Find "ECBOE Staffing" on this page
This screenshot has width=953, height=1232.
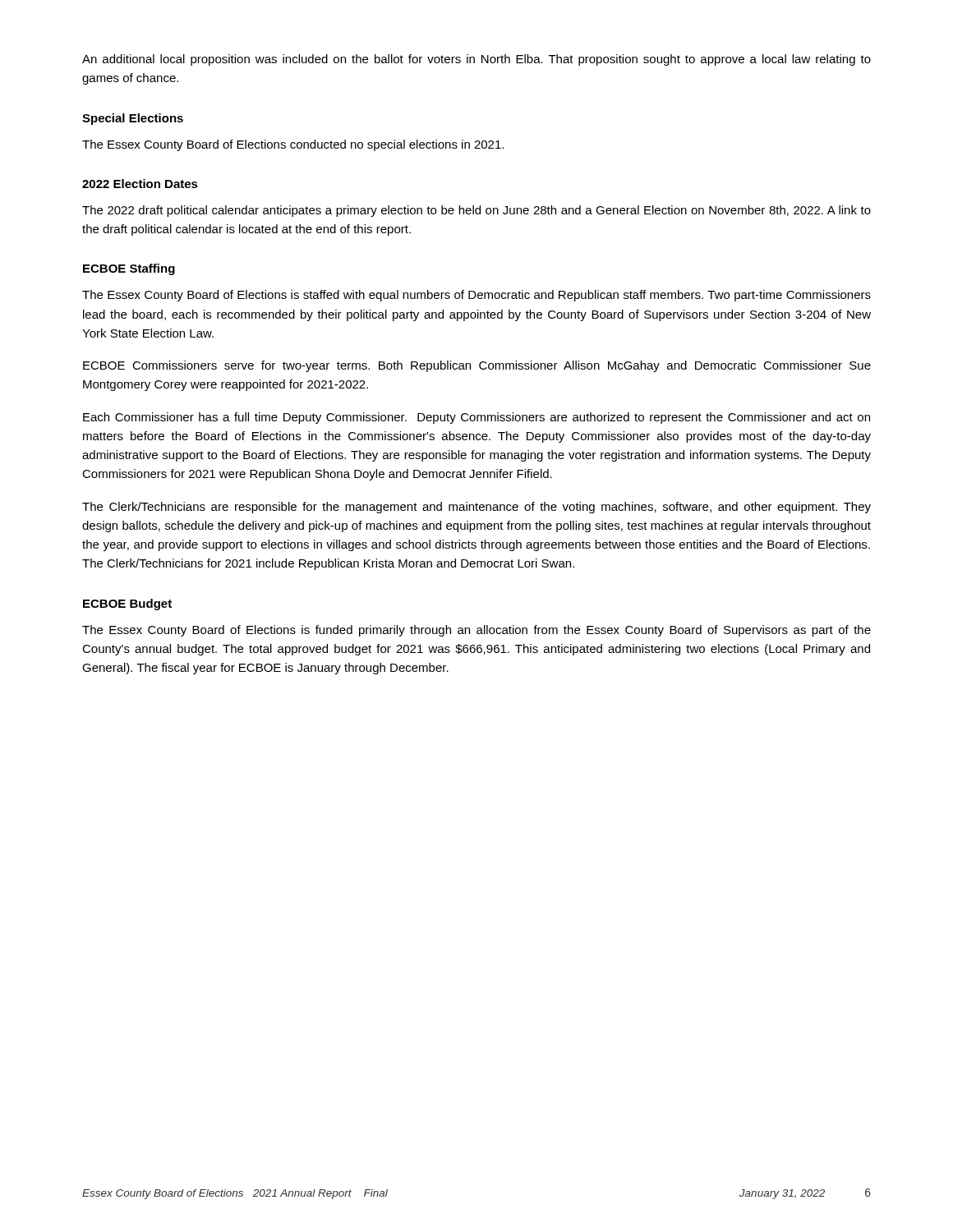click(129, 268)
